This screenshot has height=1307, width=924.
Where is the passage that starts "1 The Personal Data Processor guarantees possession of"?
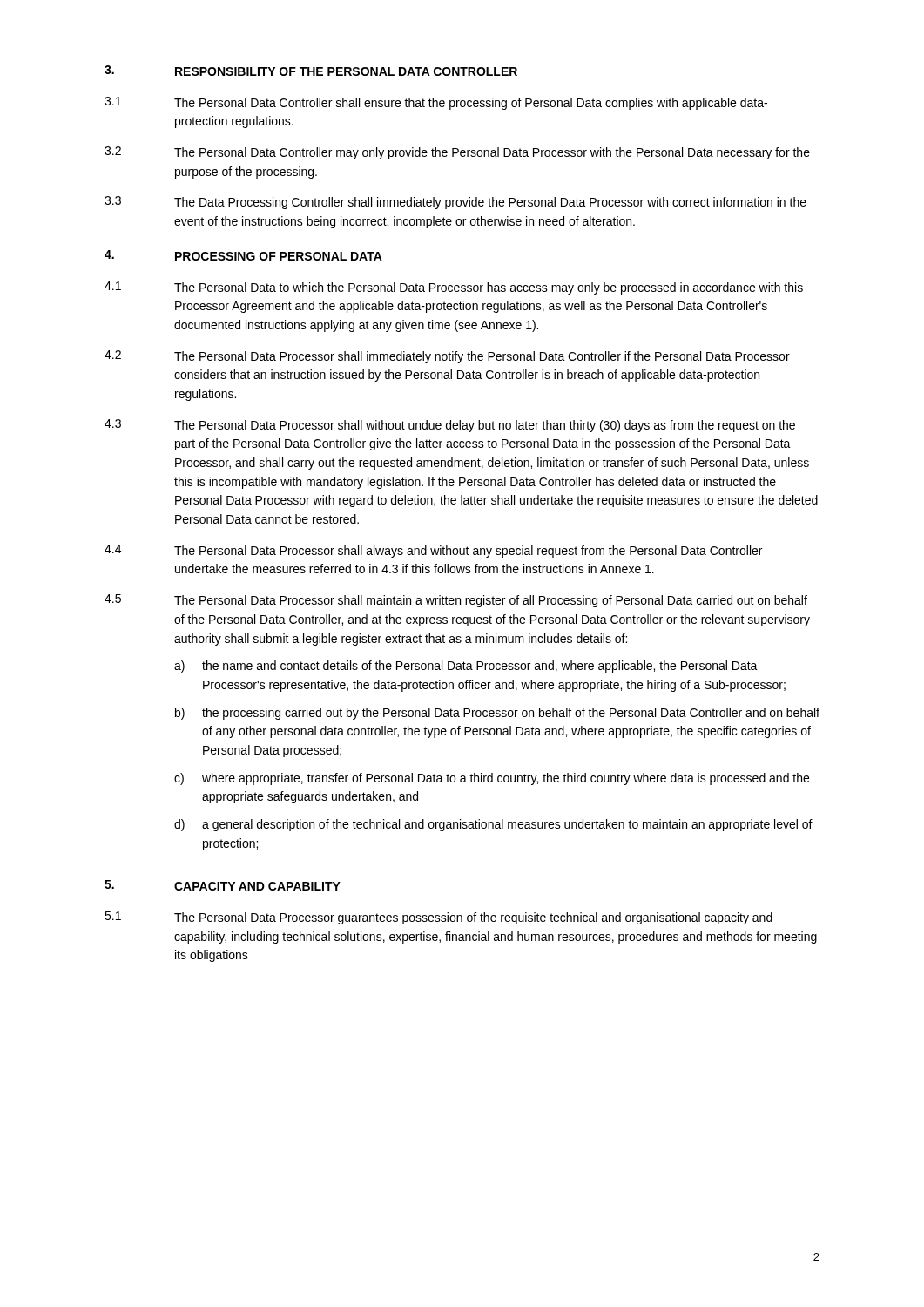[x=462, y=937]
